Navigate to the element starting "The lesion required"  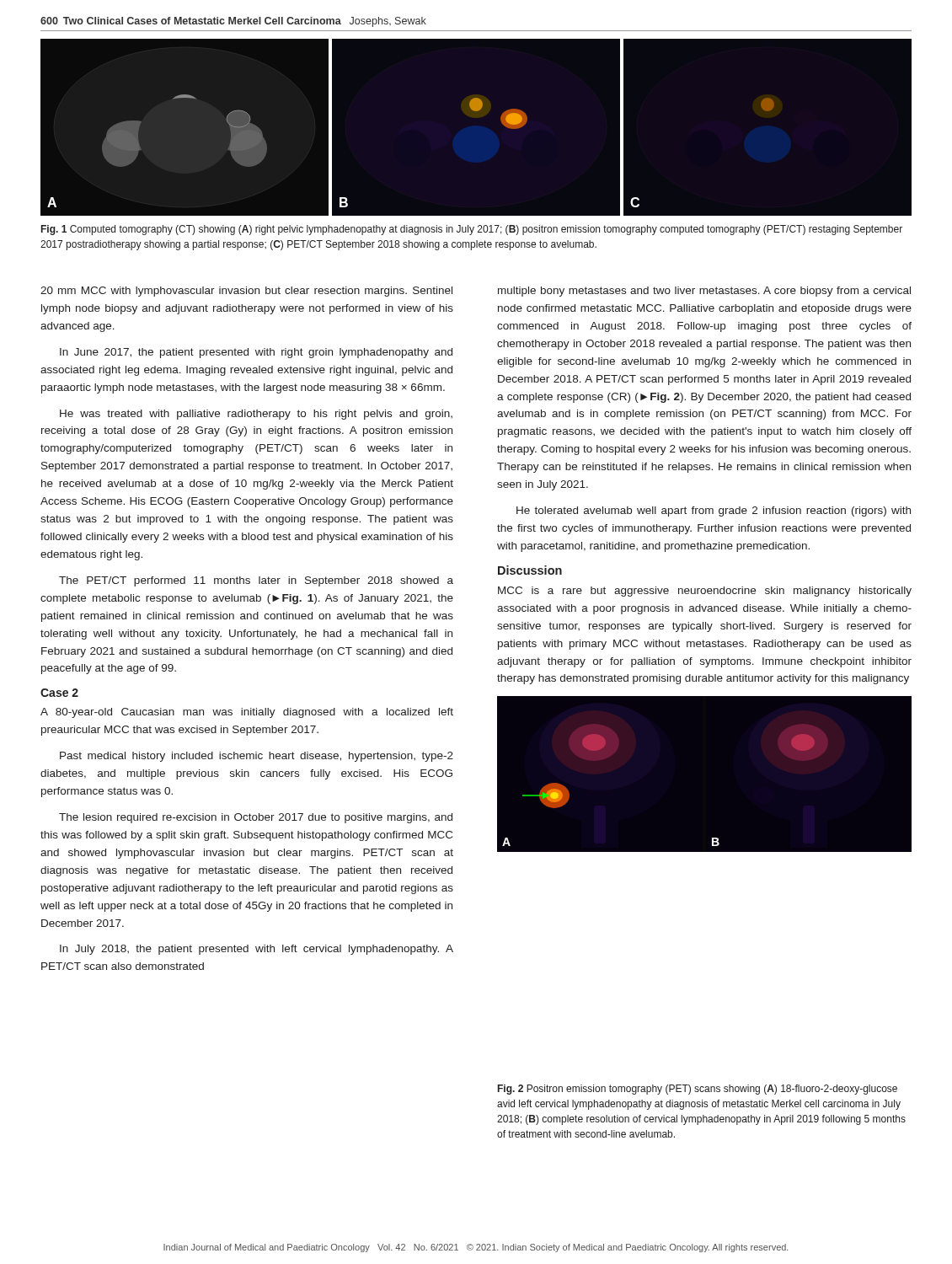tap(247, 871)
